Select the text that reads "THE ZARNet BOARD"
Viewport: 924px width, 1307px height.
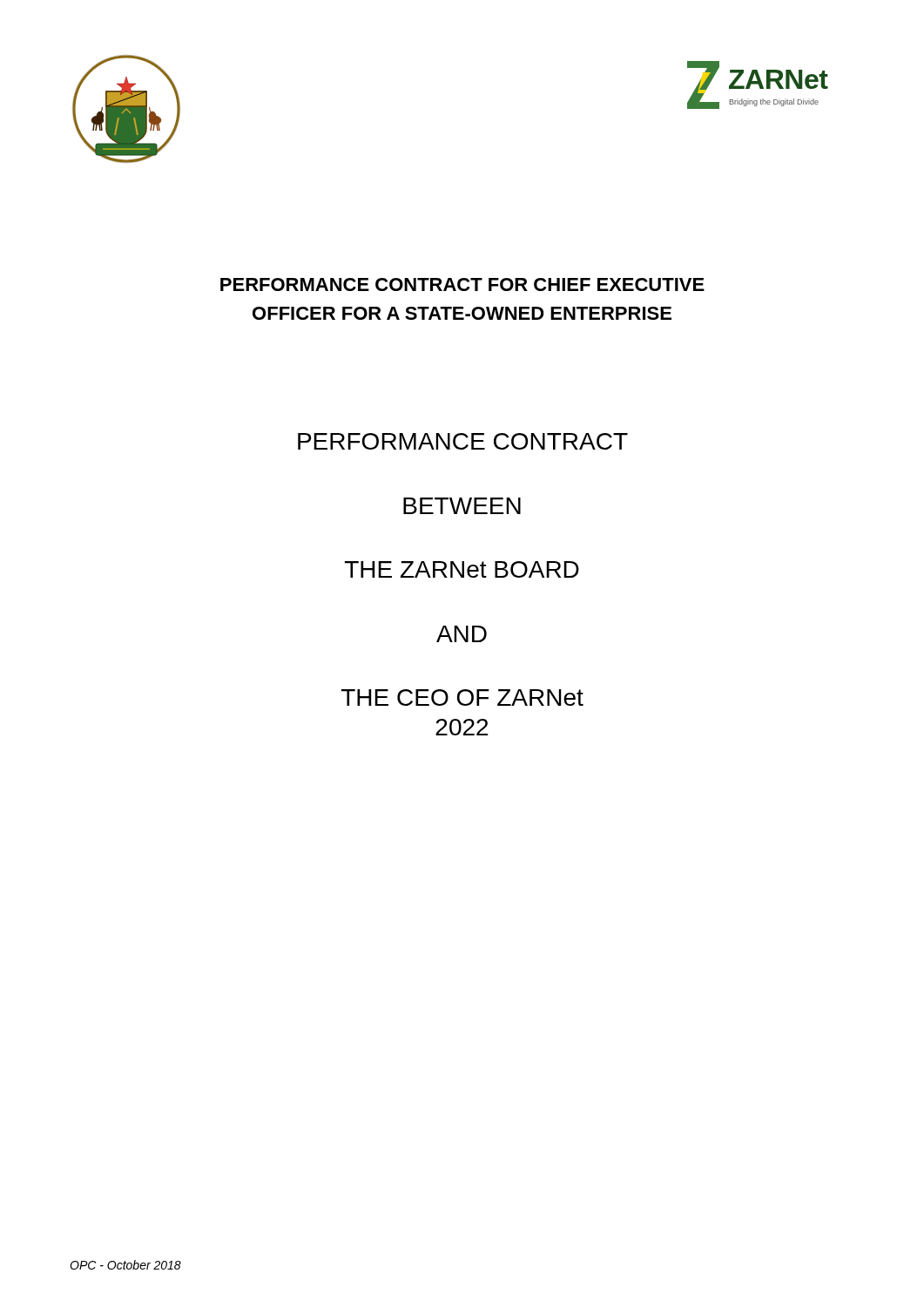[x=462, y=570]
